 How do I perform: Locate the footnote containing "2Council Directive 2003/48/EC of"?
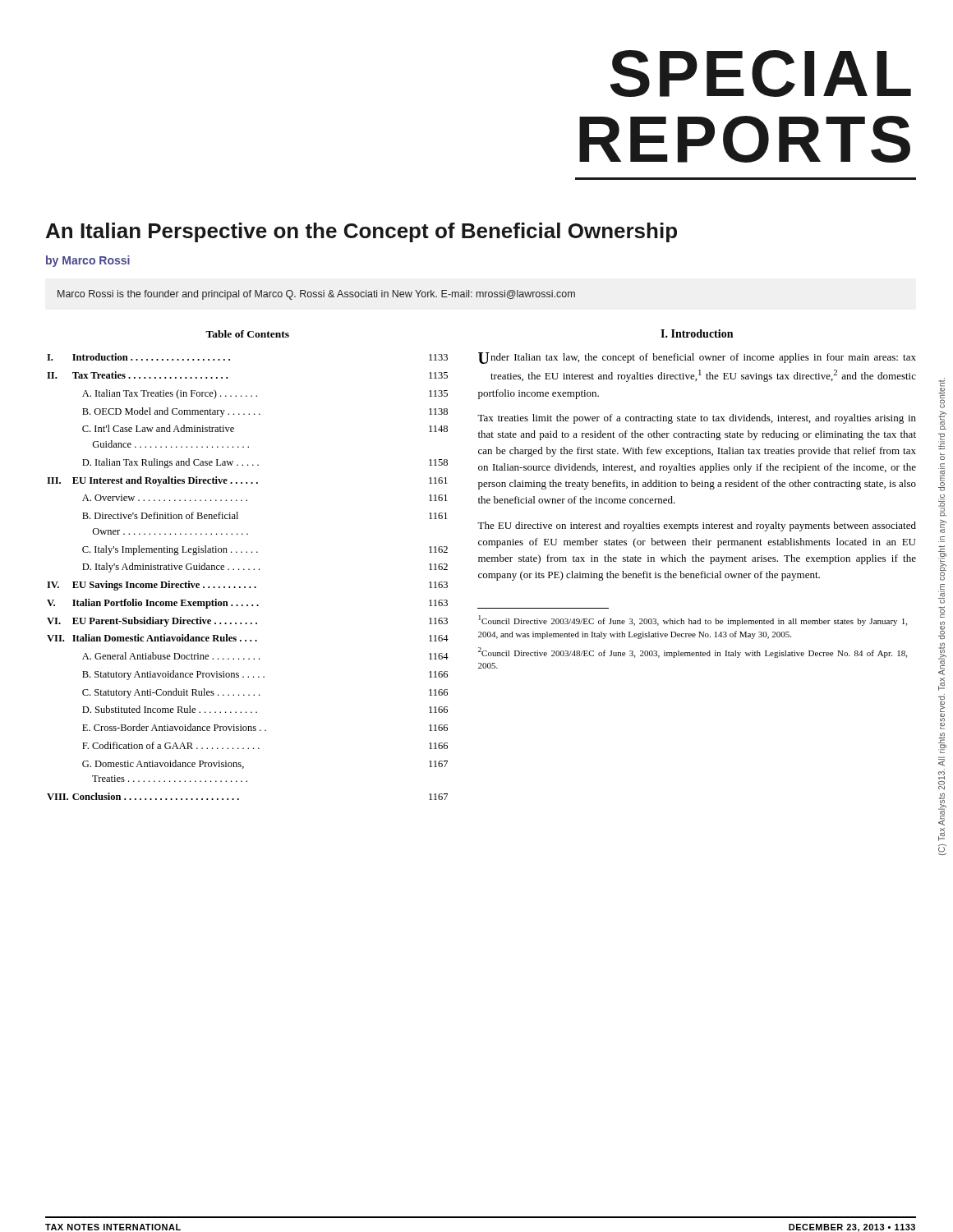pyautogui.click(x=693, y=658)
